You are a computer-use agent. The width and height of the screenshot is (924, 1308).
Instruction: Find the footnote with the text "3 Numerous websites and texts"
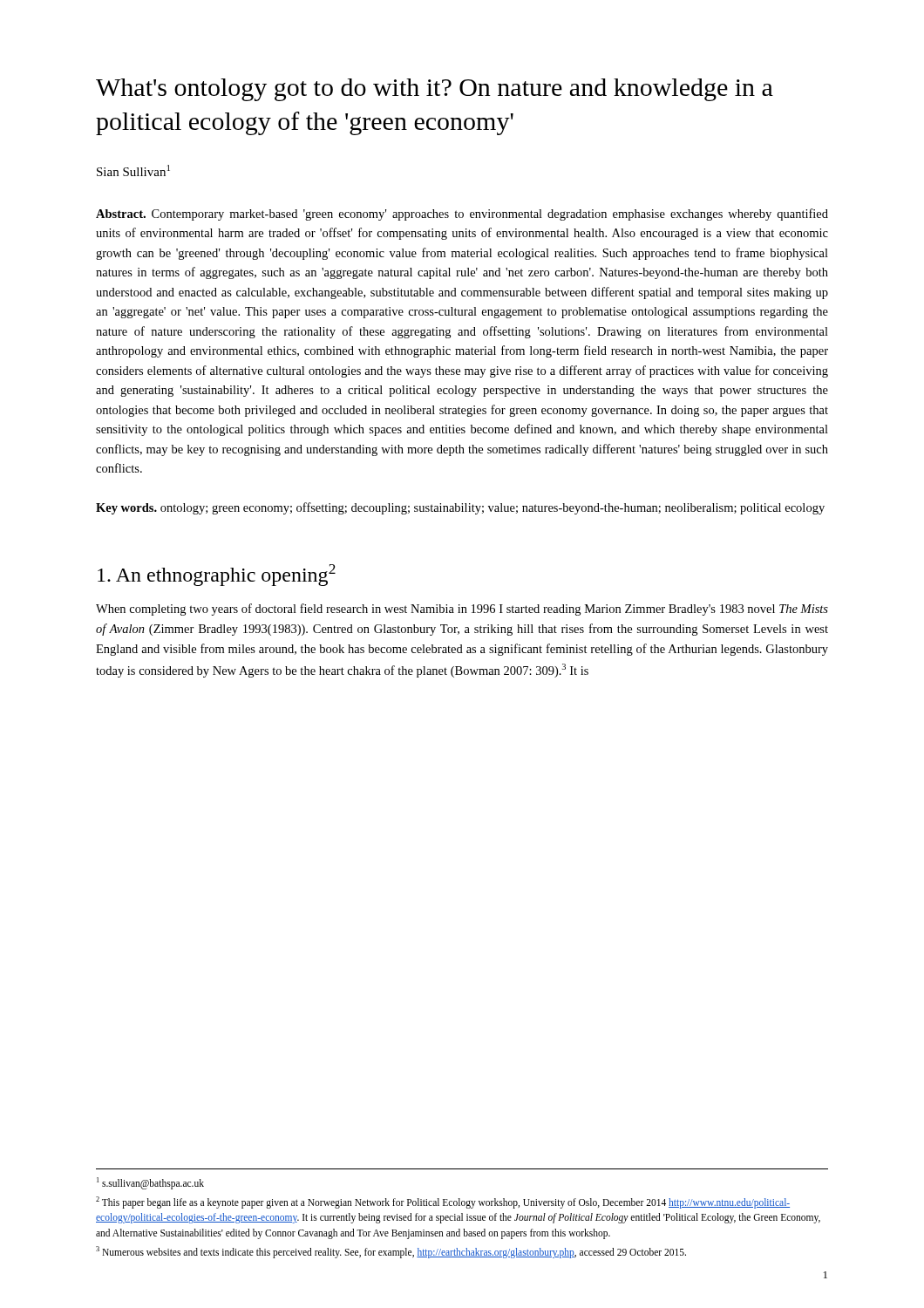[391, 1251]
